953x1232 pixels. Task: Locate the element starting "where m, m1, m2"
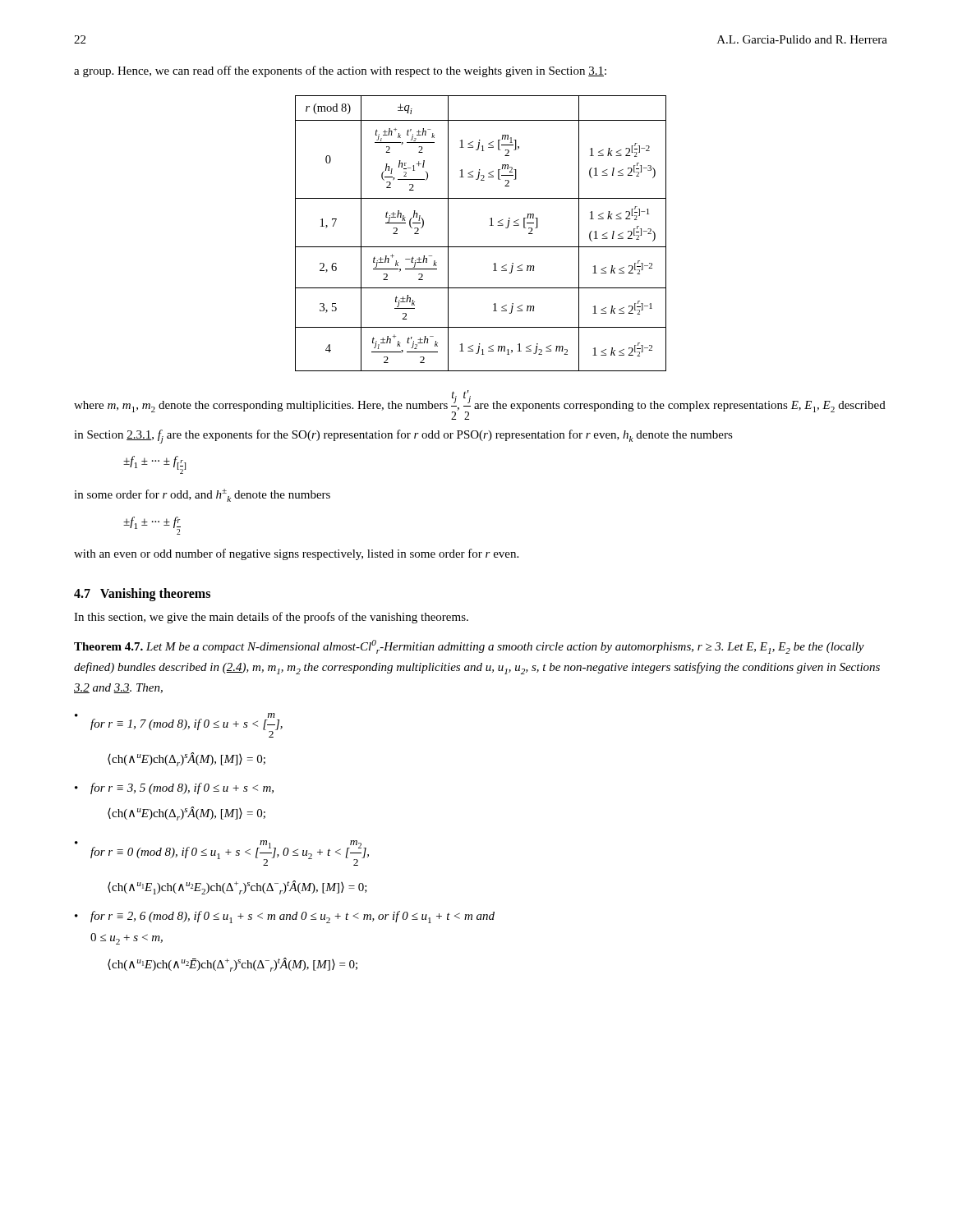click(x=480, y=415)
